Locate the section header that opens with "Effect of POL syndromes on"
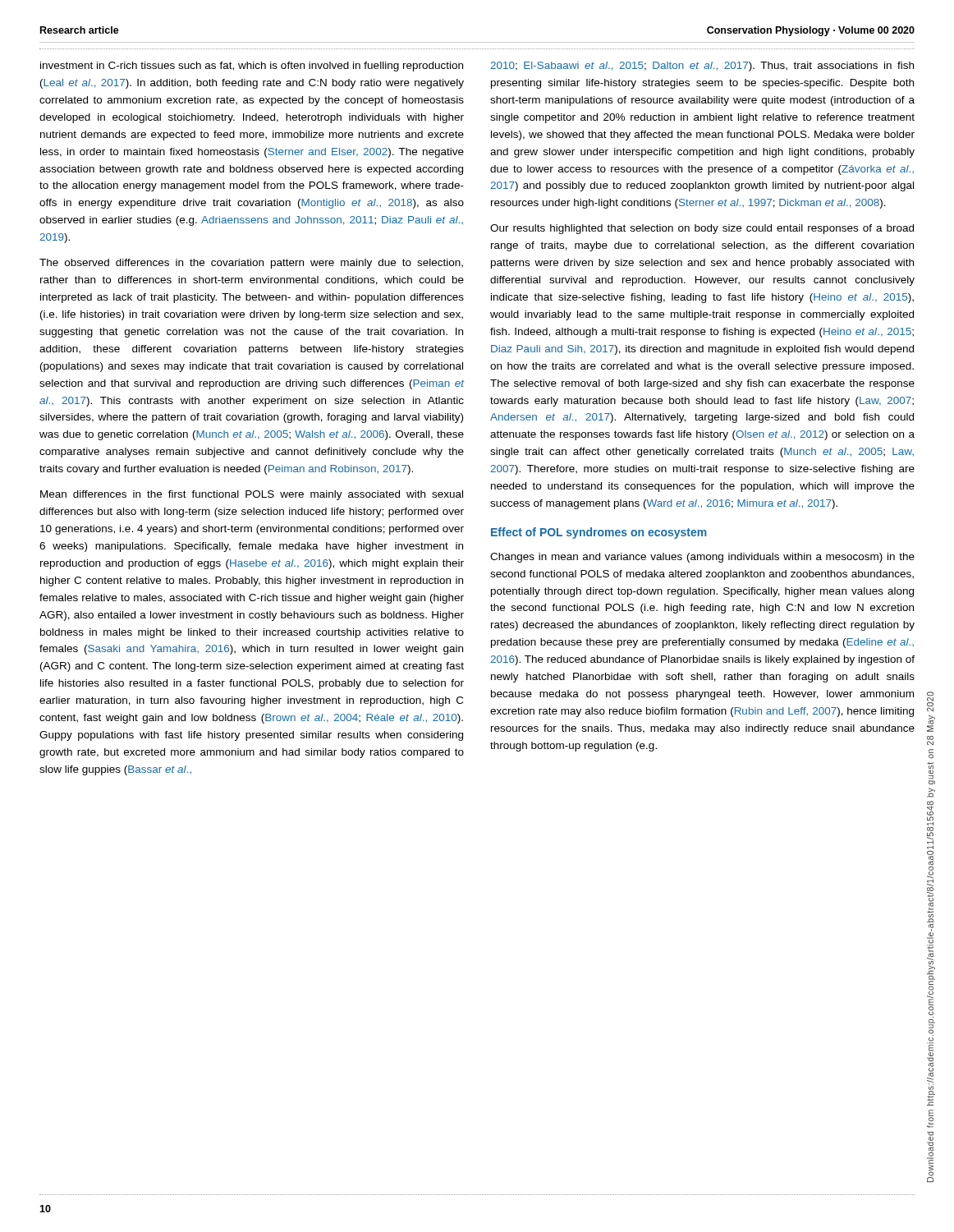 tap(599, 532)
